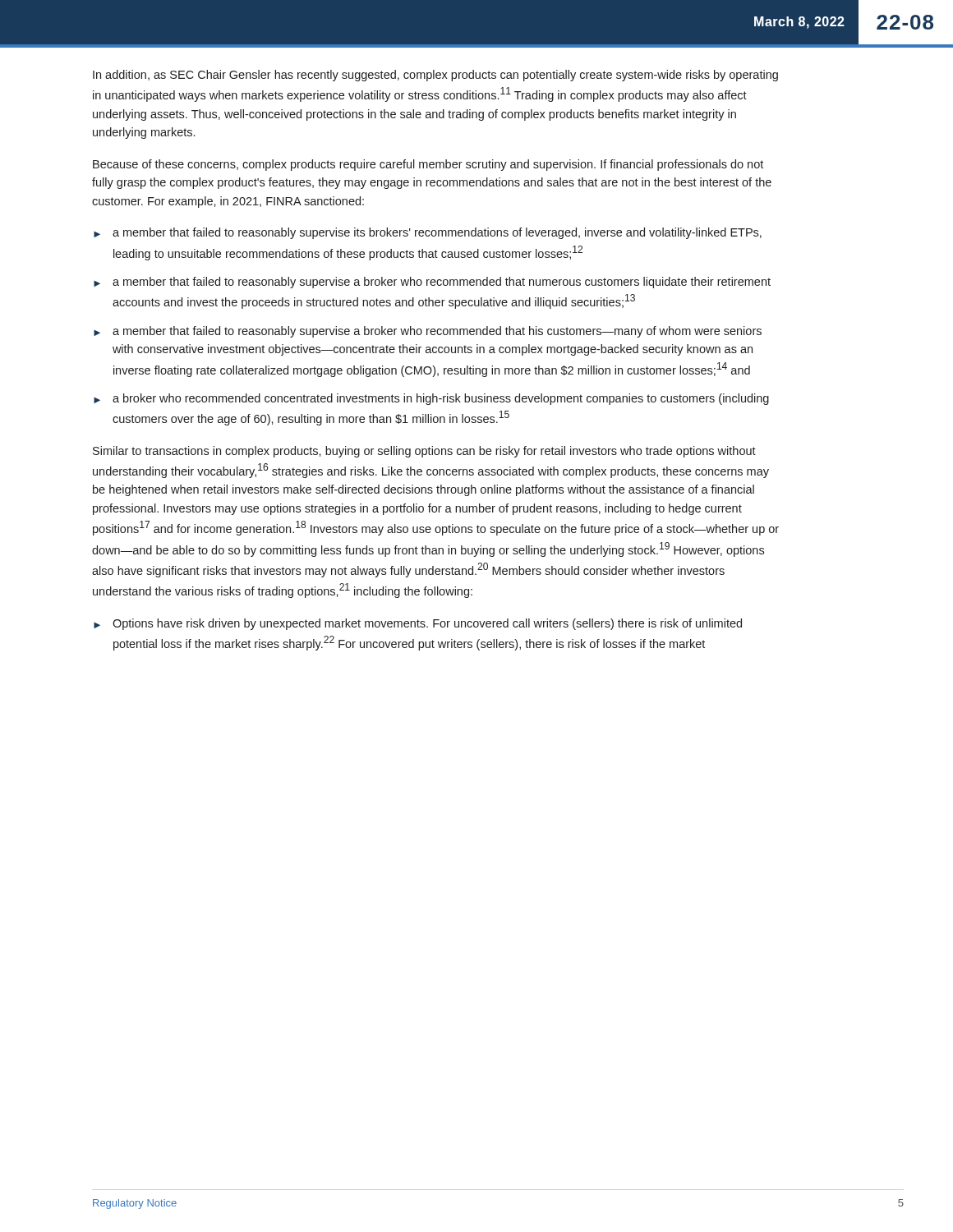The image size is (953, 1232).
Task: Locate the text block with the text "Similar to transactions in complex products, buying"
Action: (x=437, y=521)
